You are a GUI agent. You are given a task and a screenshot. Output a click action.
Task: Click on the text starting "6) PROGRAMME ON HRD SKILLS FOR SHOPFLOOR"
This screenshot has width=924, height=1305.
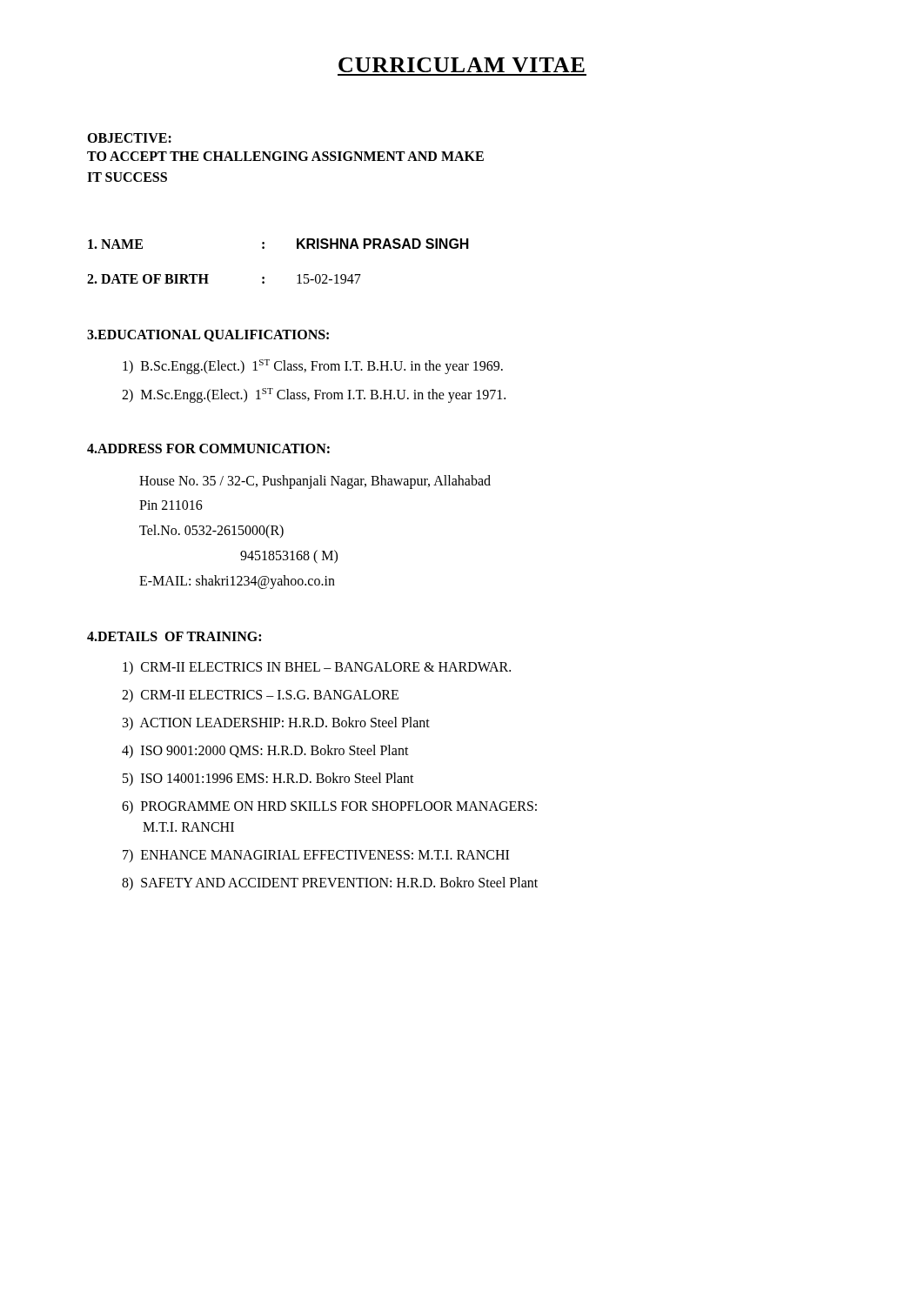330,816
